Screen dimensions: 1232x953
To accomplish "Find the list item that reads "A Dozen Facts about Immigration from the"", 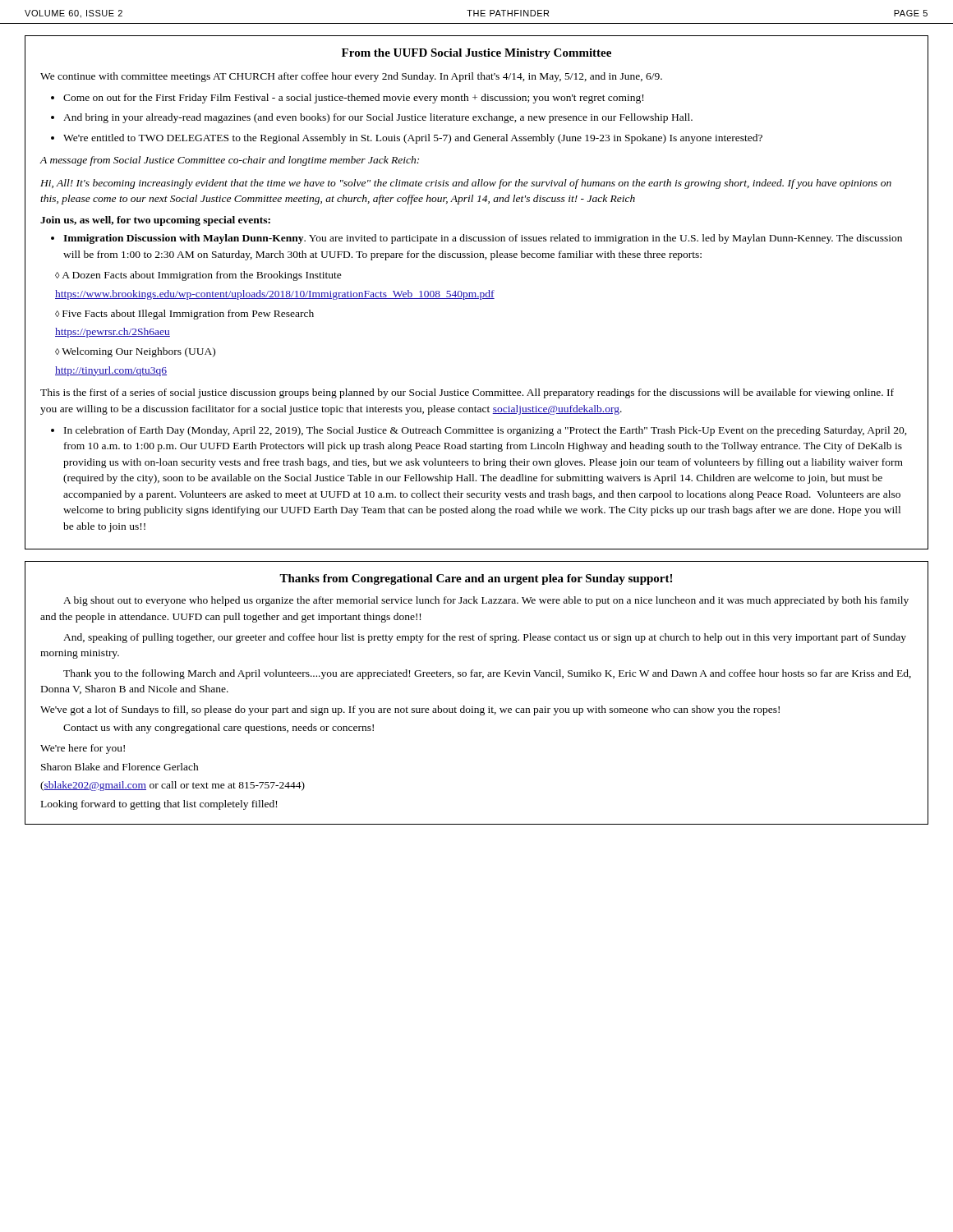I will [202, 275].
